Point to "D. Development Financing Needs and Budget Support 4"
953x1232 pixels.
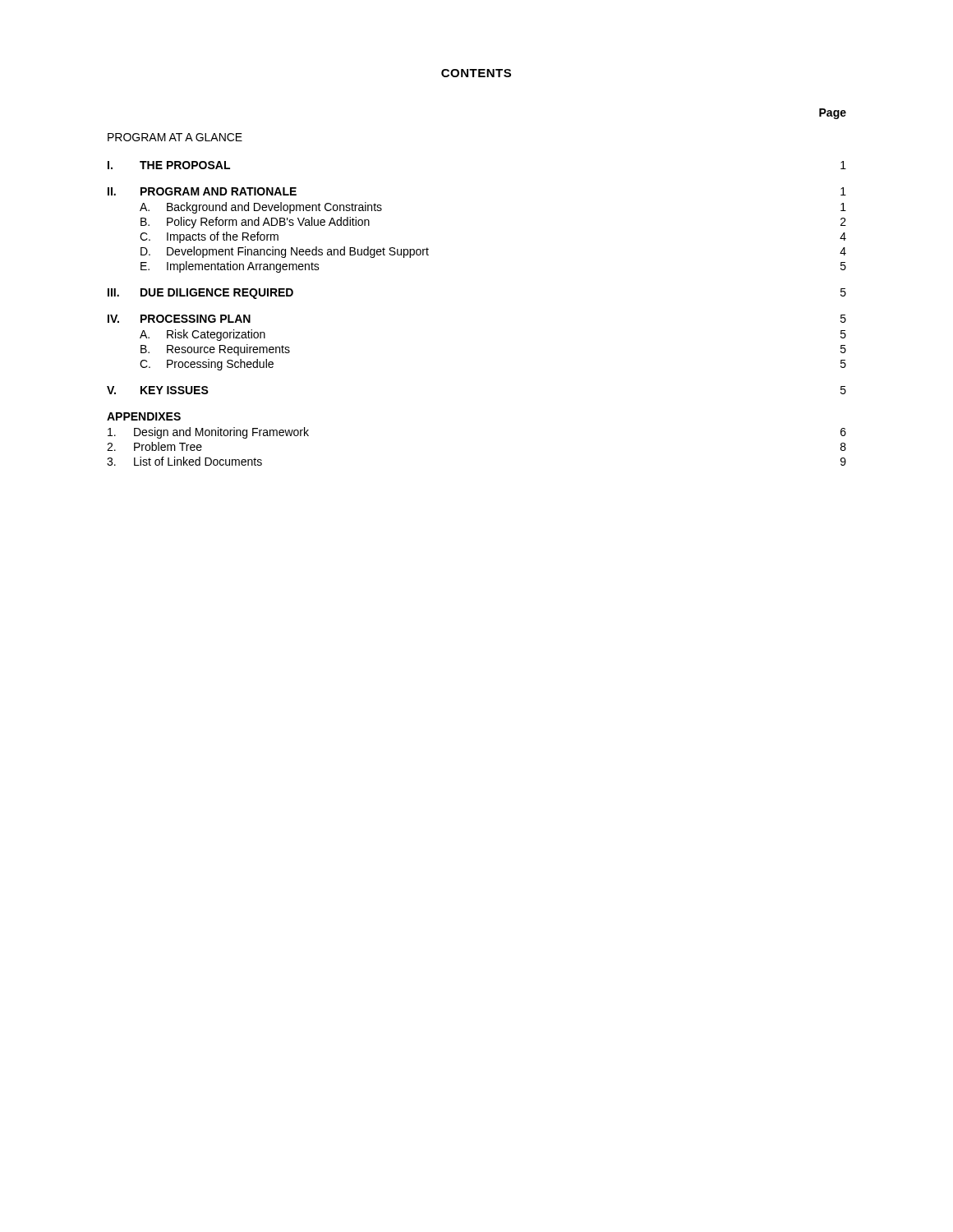301,252
